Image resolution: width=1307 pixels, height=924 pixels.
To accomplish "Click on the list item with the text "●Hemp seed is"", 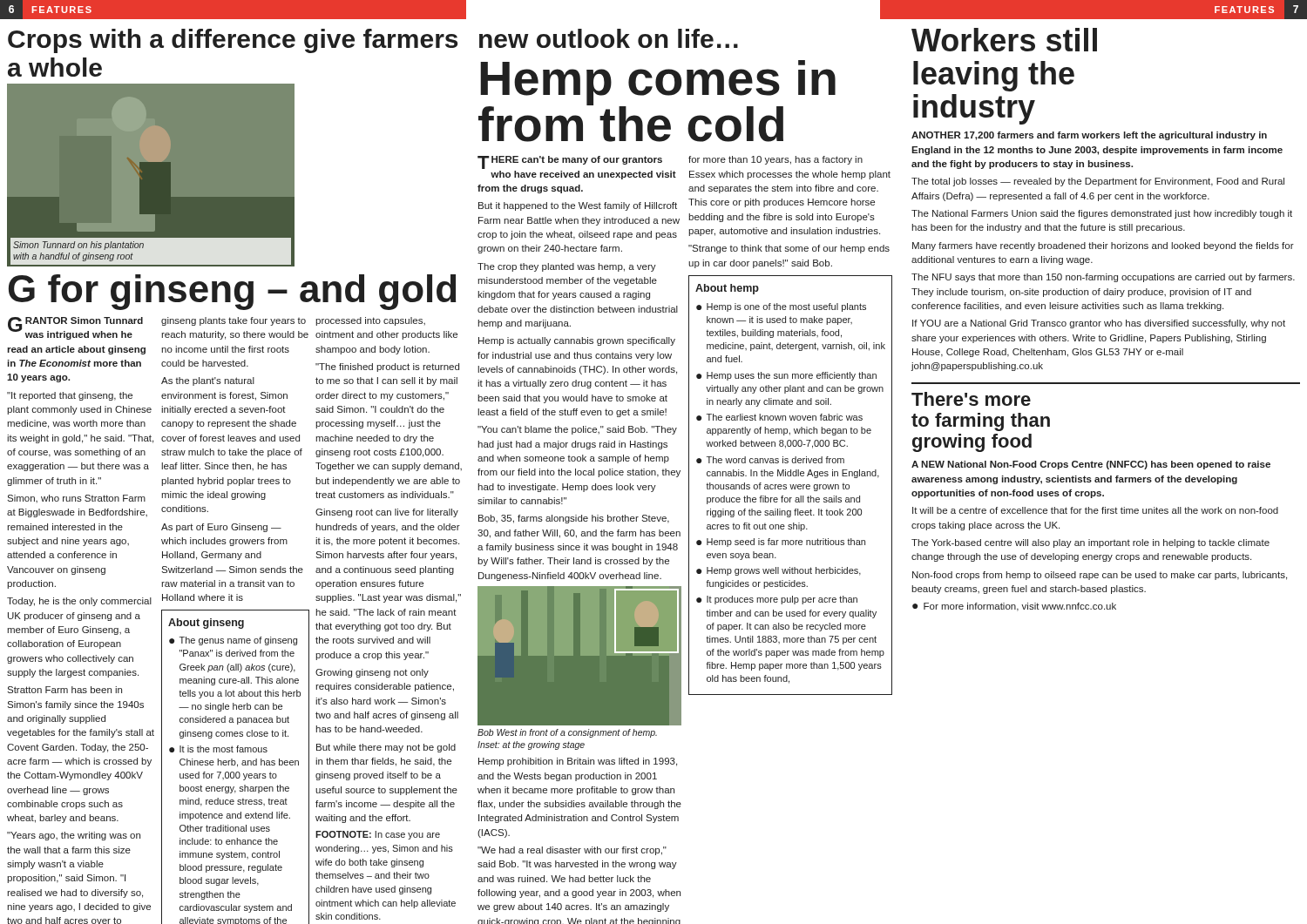I will [x=790, y=548].
